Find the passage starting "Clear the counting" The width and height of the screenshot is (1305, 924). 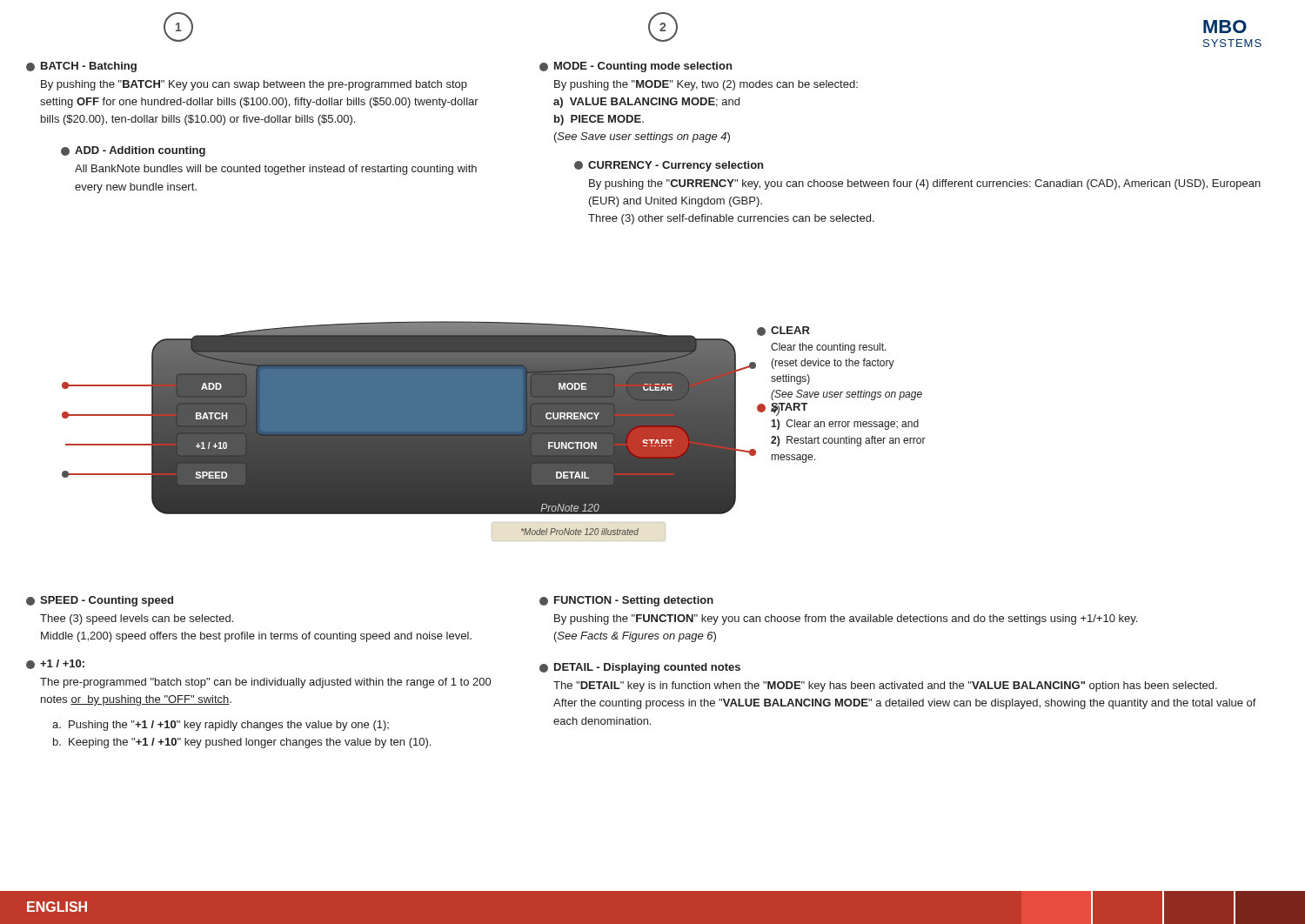click(829, 348)
